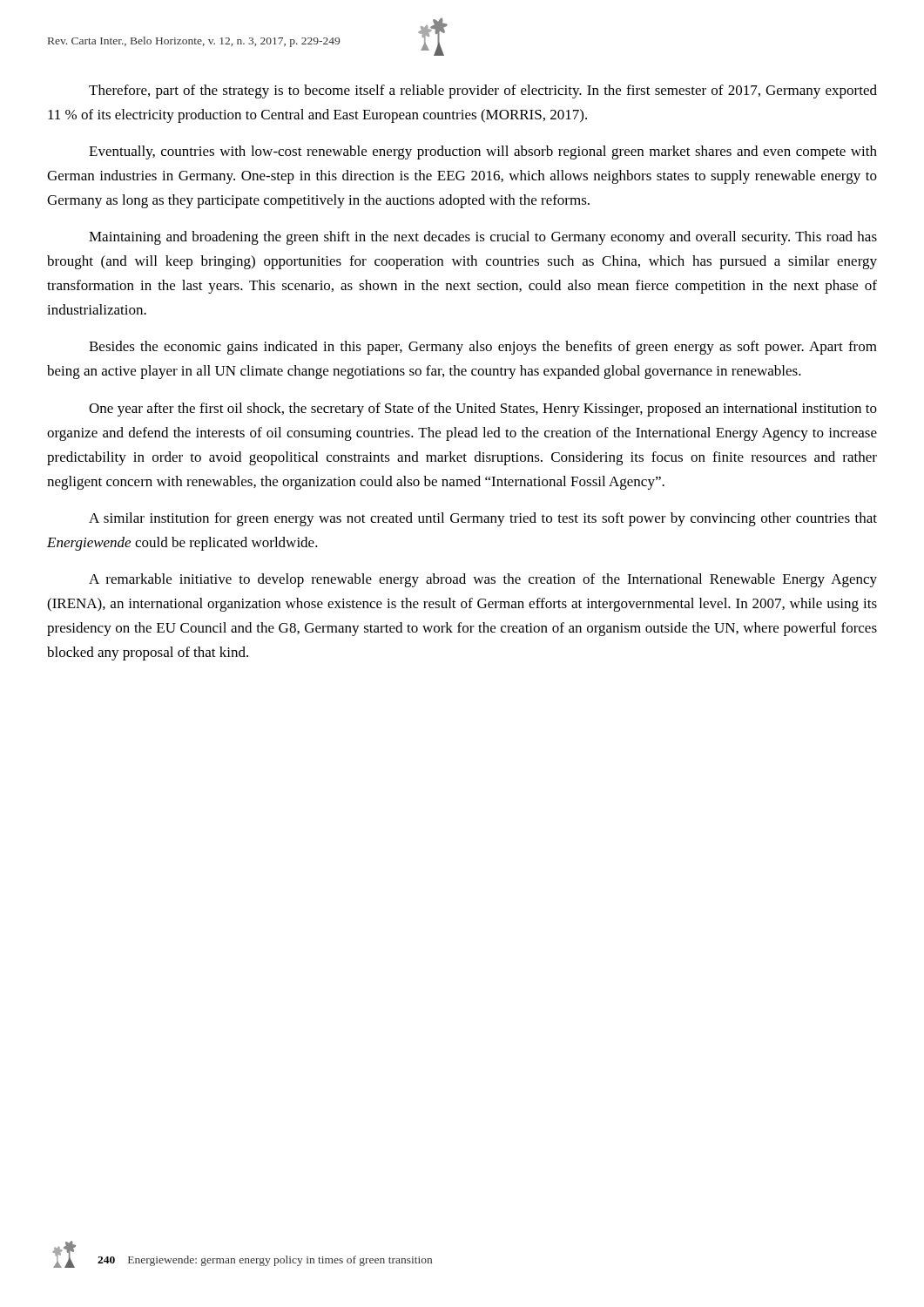Screen dimensions: 1307x924
Task: Find the block on this page that starts "A remarkable initiative to develop renewable energy"
Action: tap(462, 615)
